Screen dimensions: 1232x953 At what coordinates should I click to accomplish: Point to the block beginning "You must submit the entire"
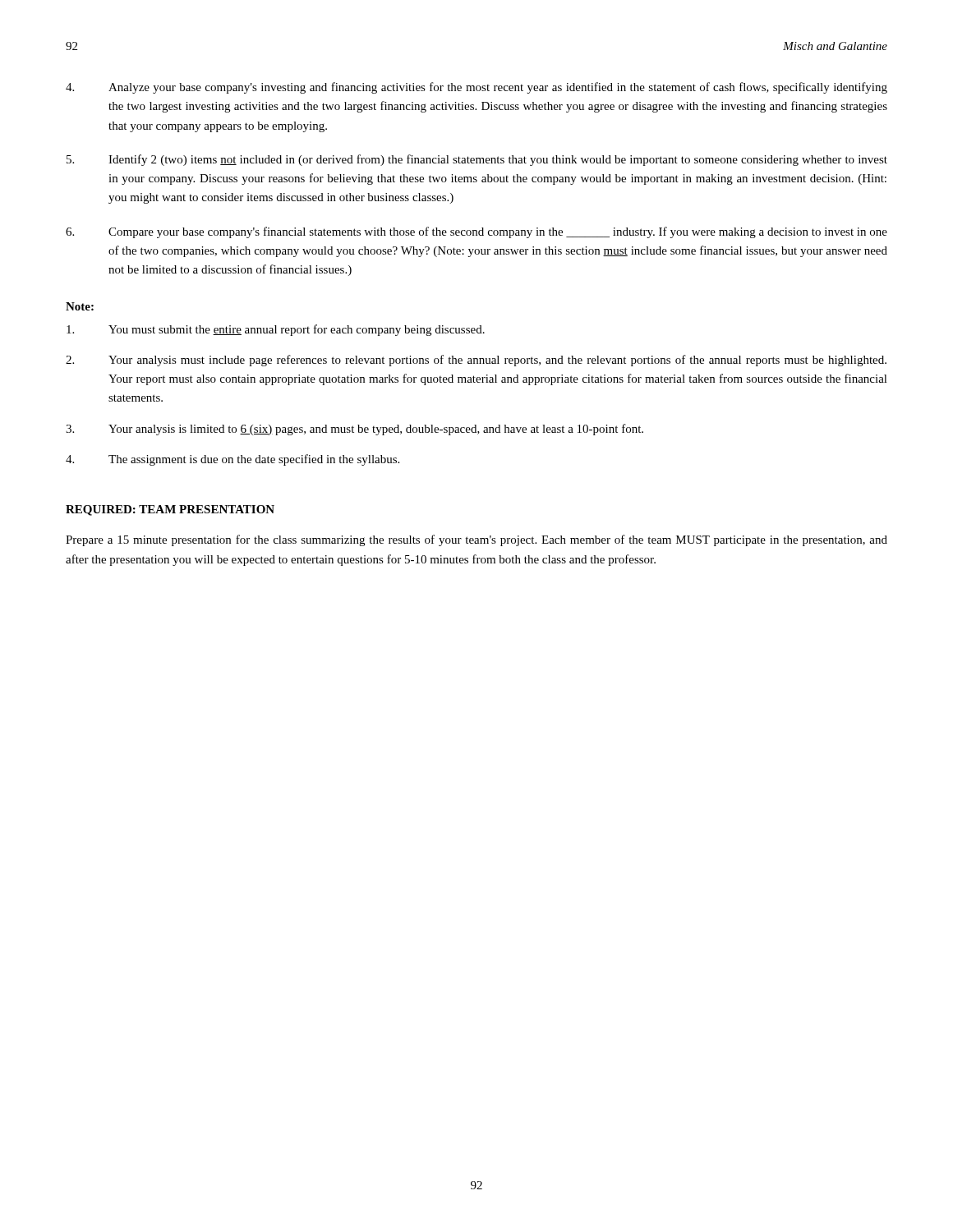coord(476,329)
